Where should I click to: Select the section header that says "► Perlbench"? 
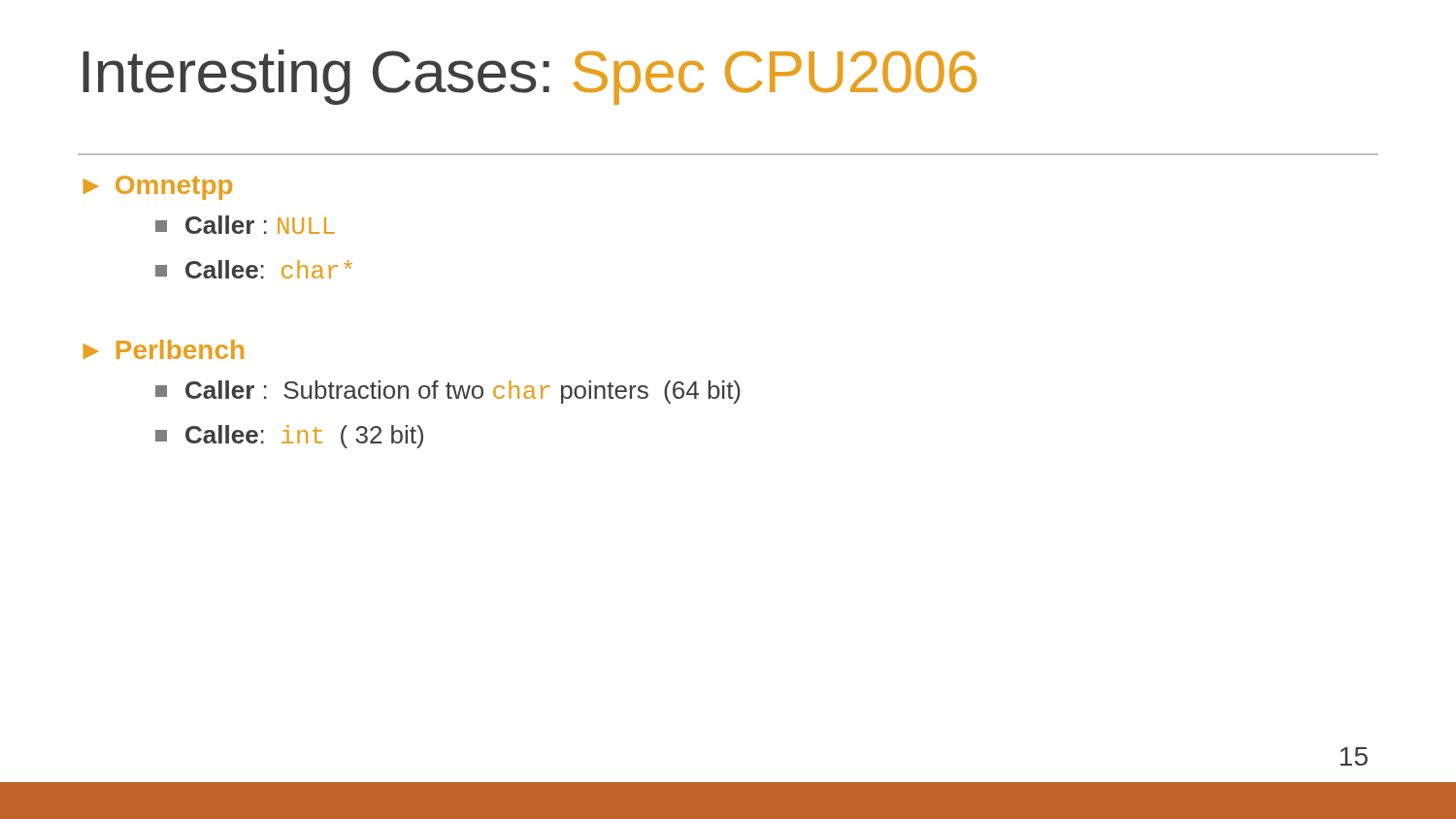click(162, 350)
